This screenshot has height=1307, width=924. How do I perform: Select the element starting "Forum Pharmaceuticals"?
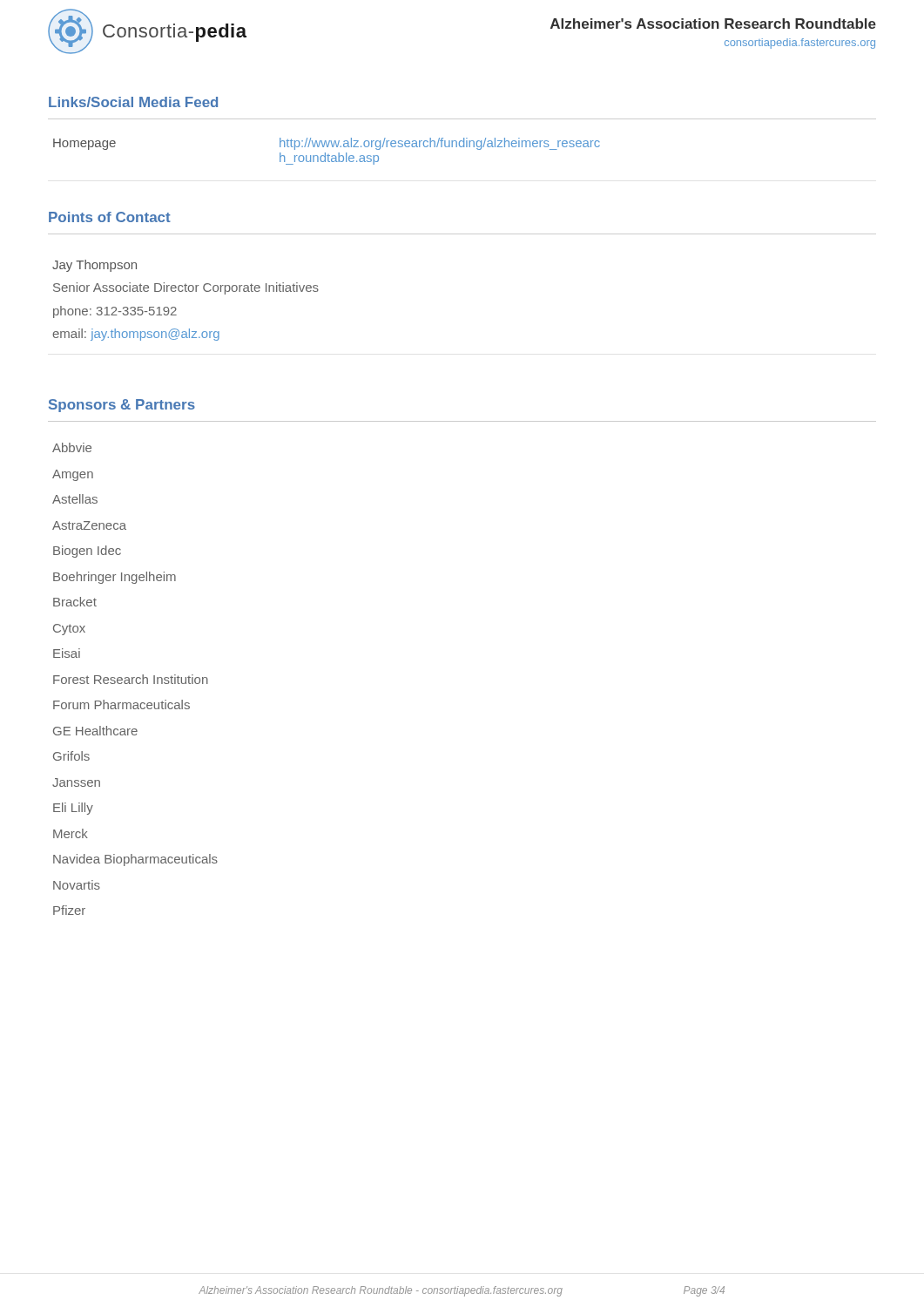coord(121,704)
